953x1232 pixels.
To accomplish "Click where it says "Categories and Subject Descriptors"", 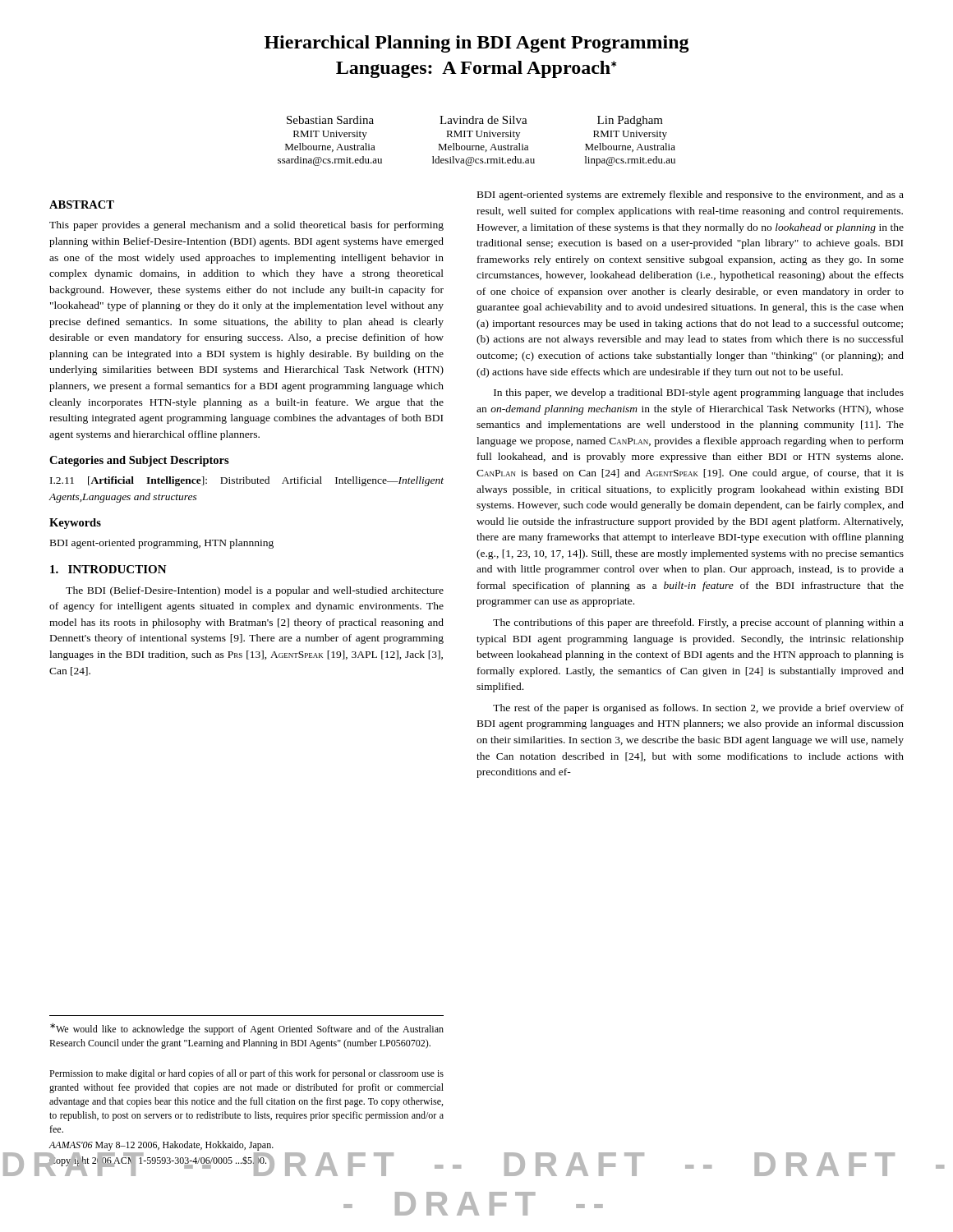I will pos(139,460).
